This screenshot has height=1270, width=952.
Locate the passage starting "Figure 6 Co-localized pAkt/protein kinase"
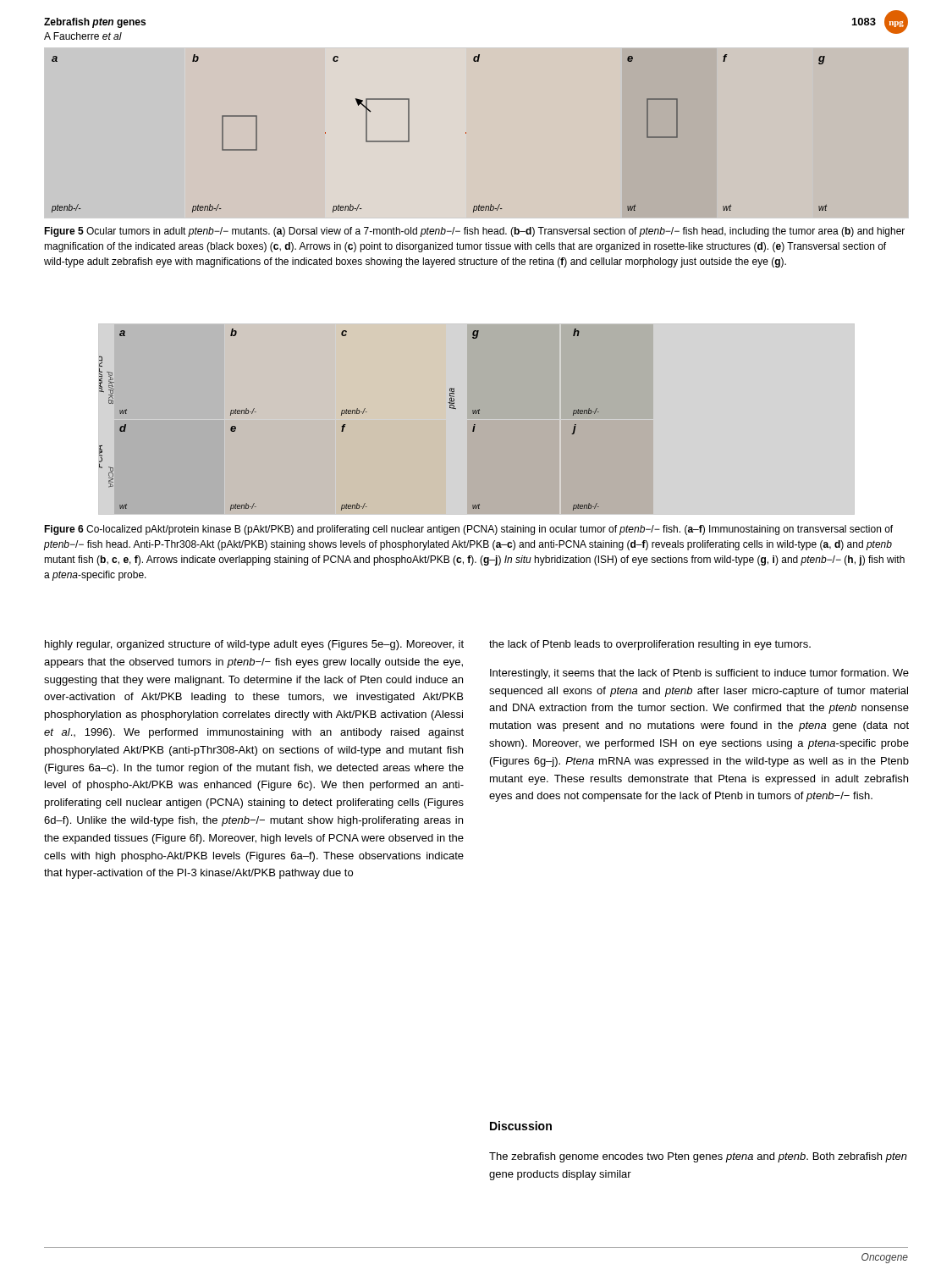pos(474,552)
